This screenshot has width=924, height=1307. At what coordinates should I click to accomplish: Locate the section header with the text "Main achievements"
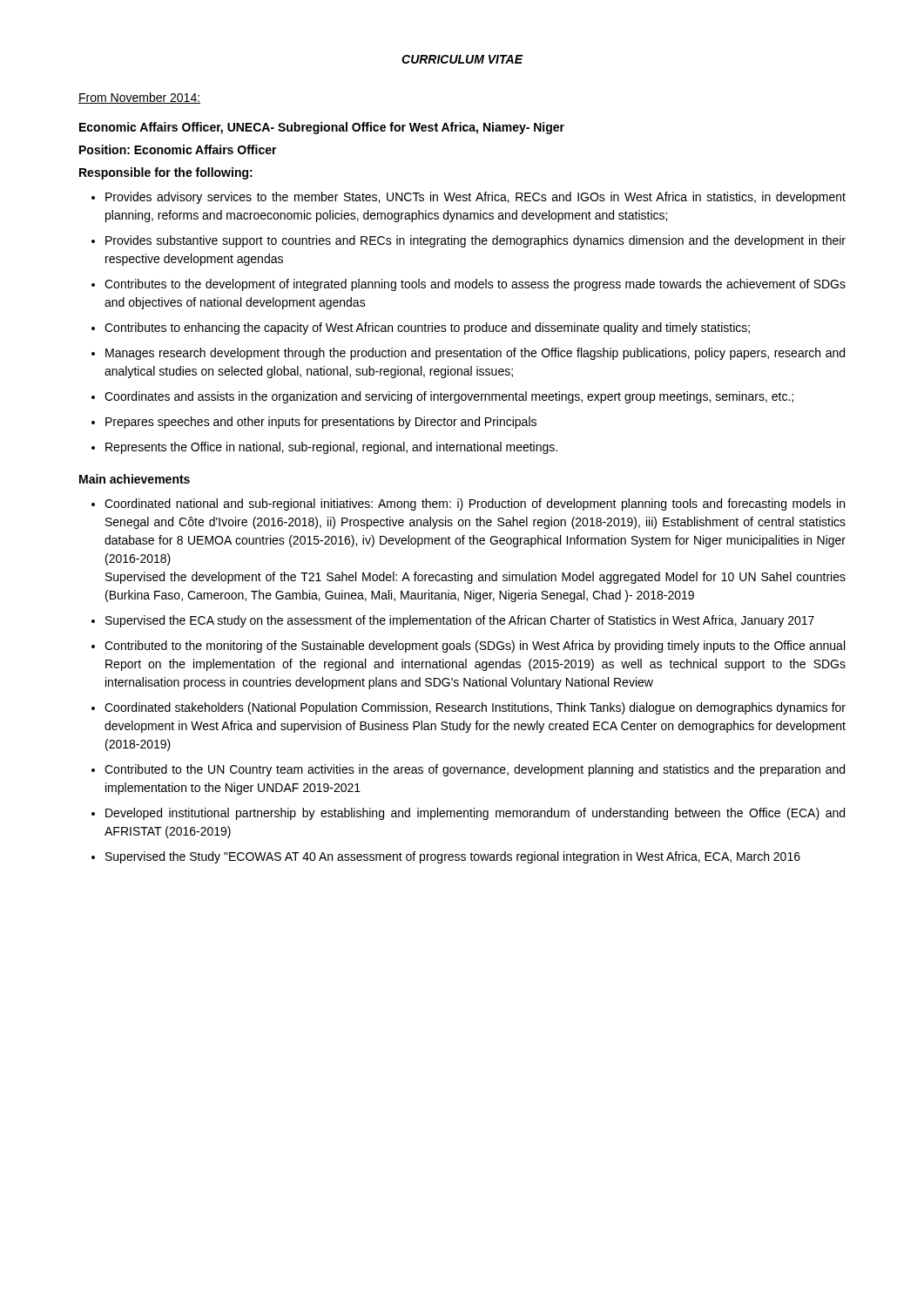click(134, 479)
